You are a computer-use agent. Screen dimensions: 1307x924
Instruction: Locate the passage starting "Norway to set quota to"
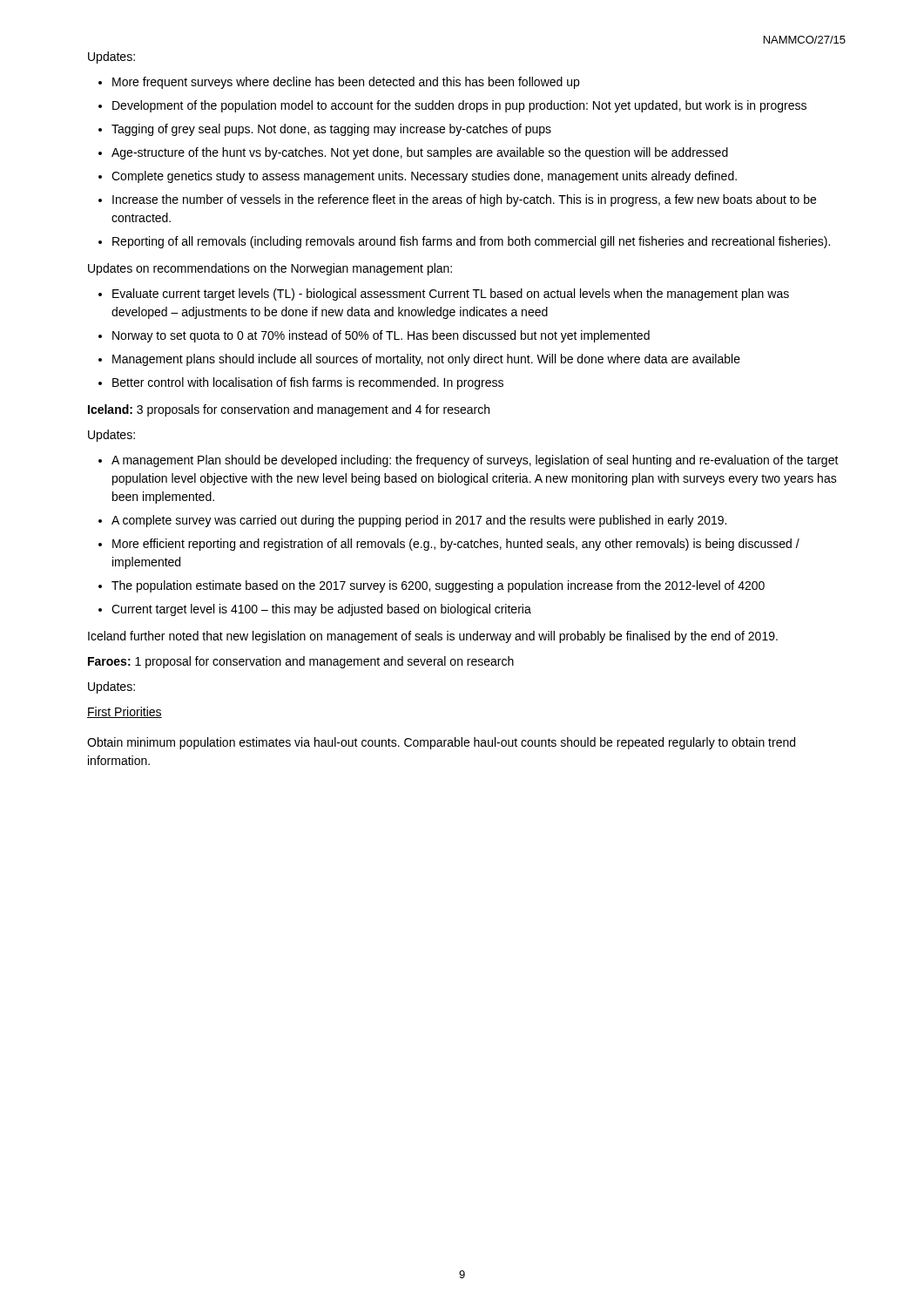381,335
